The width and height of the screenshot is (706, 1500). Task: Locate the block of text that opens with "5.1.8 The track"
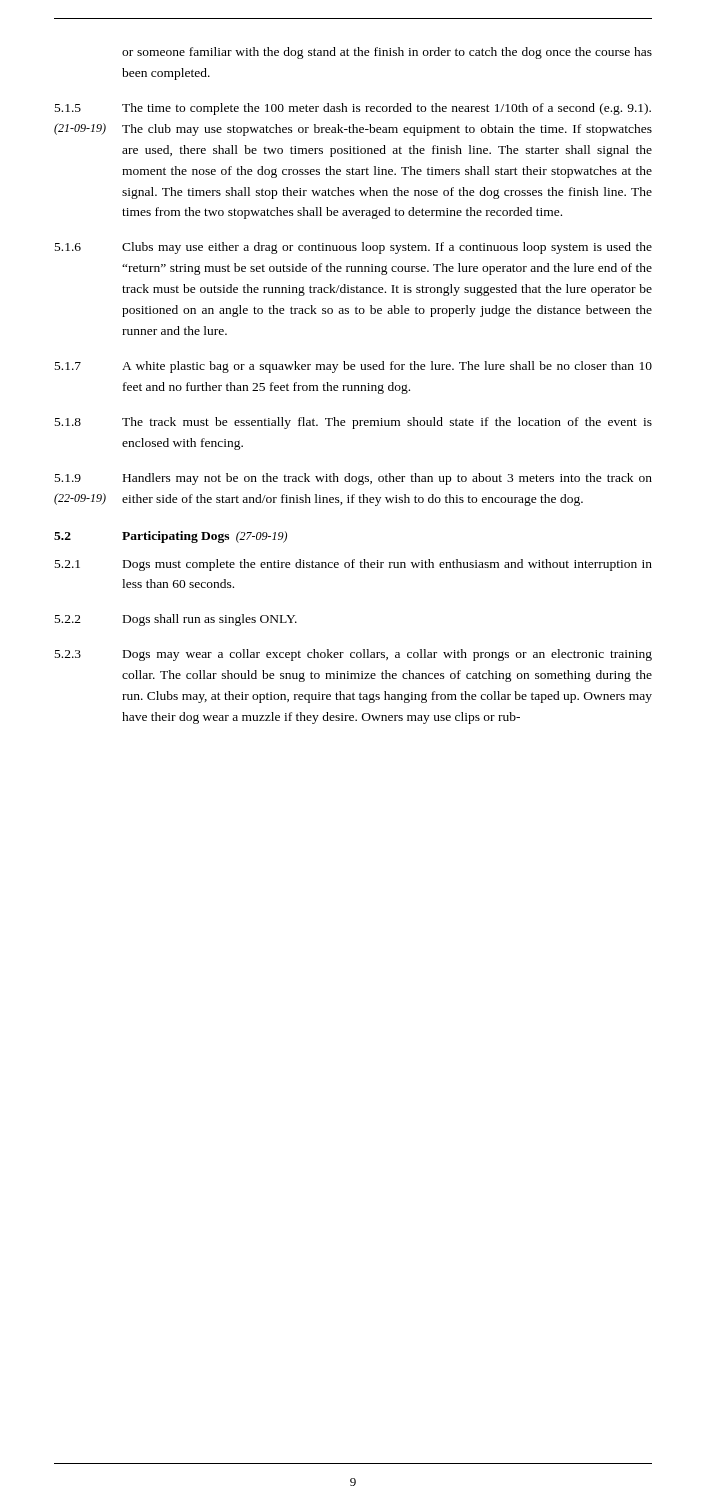(x=353, y=433)
